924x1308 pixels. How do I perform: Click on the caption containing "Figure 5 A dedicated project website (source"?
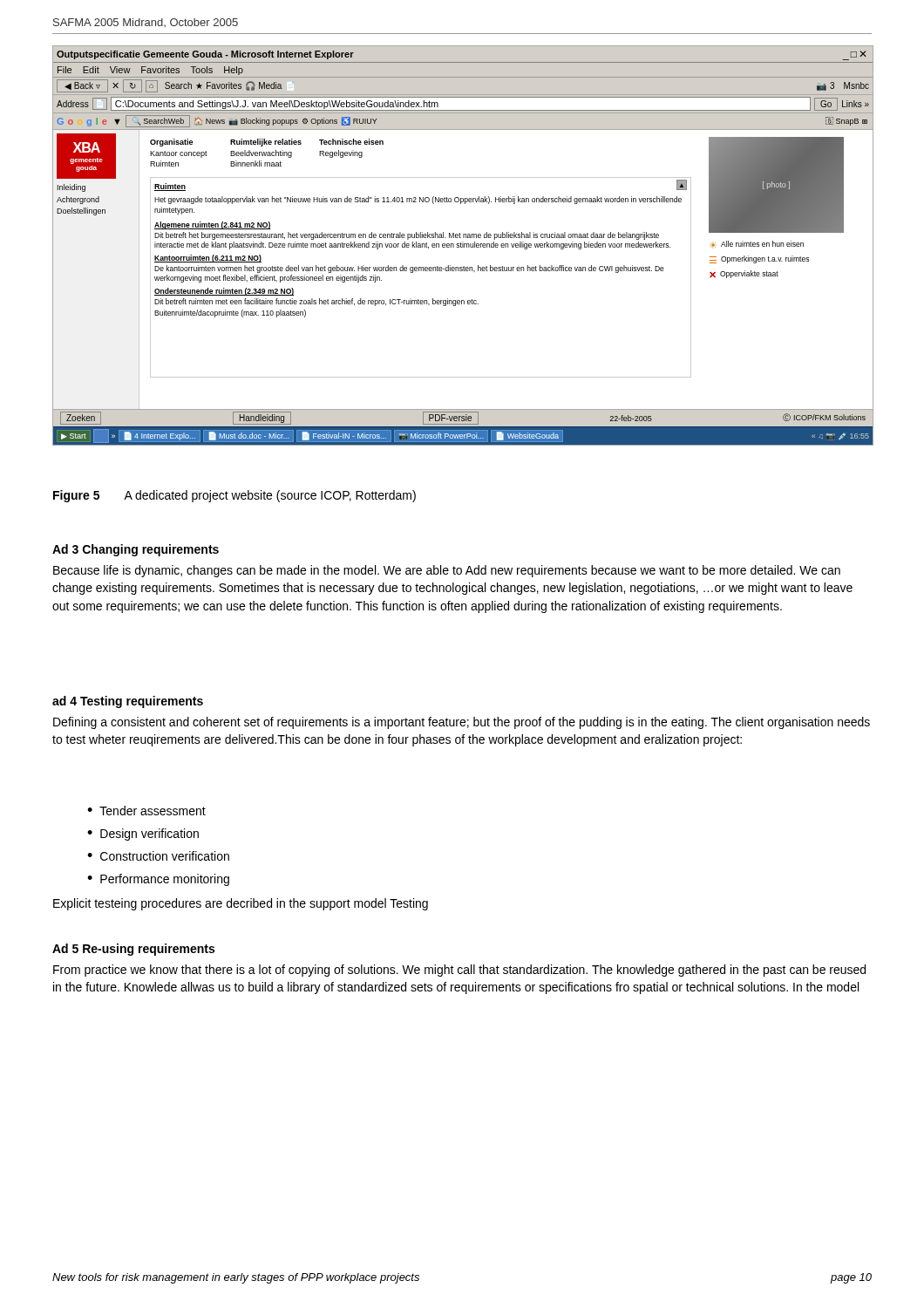pyautogui.click(x=234, y=495)
